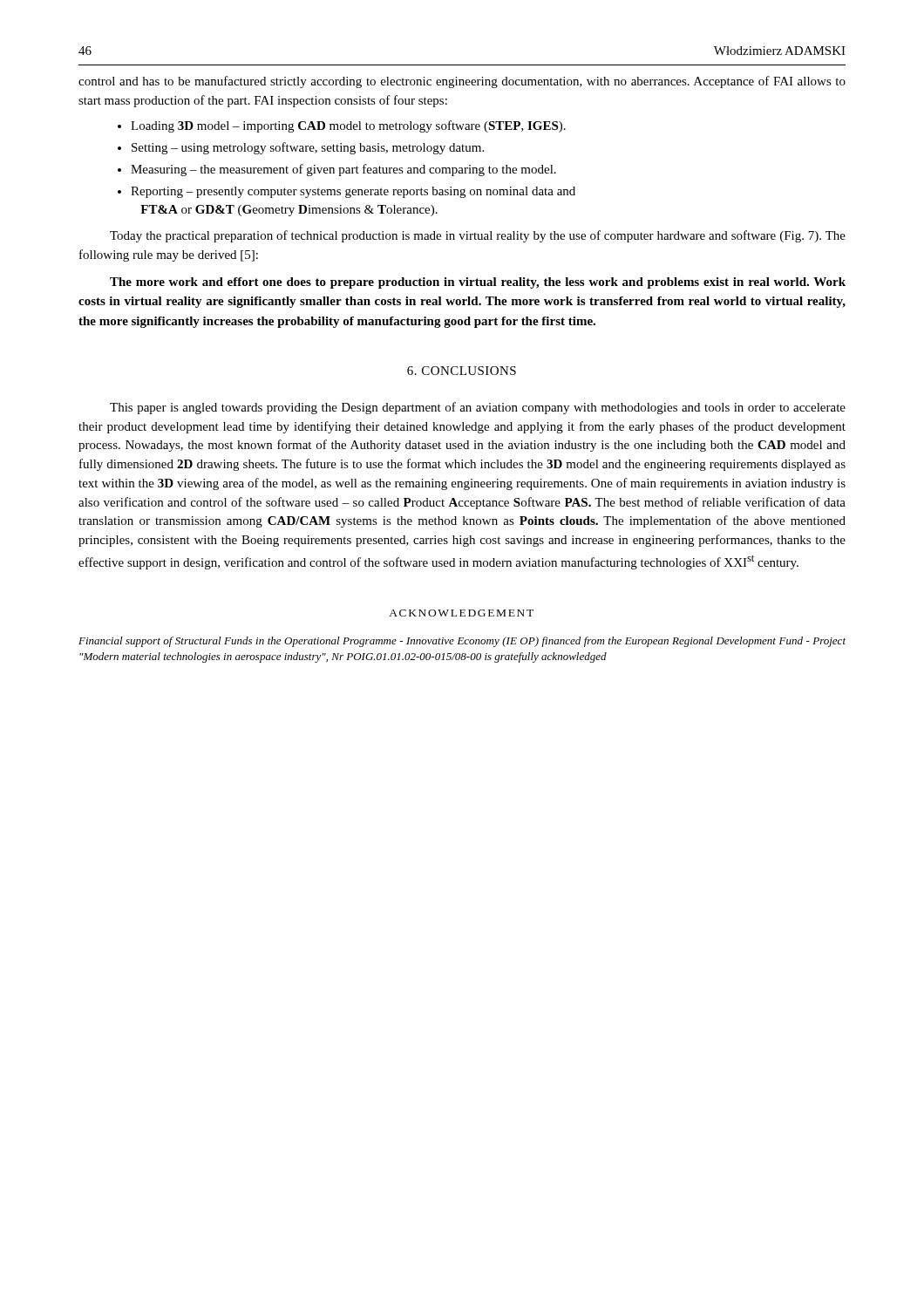Point to the text block starting "Reporting – presently computer systems generate reports"
924x1308 pixels.
353,200
